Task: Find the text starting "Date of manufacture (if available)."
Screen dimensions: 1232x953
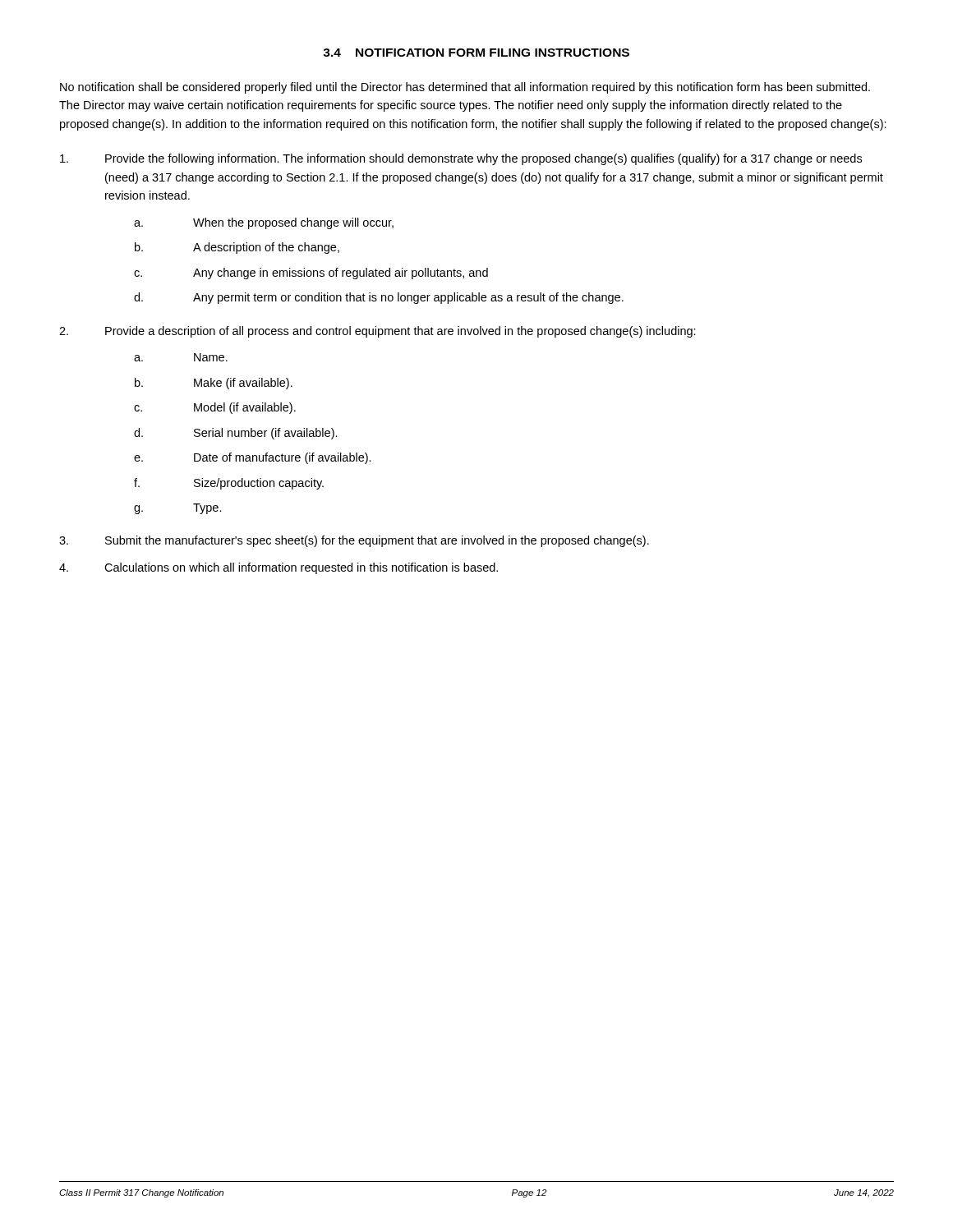Action: click(x=282, y=458)
